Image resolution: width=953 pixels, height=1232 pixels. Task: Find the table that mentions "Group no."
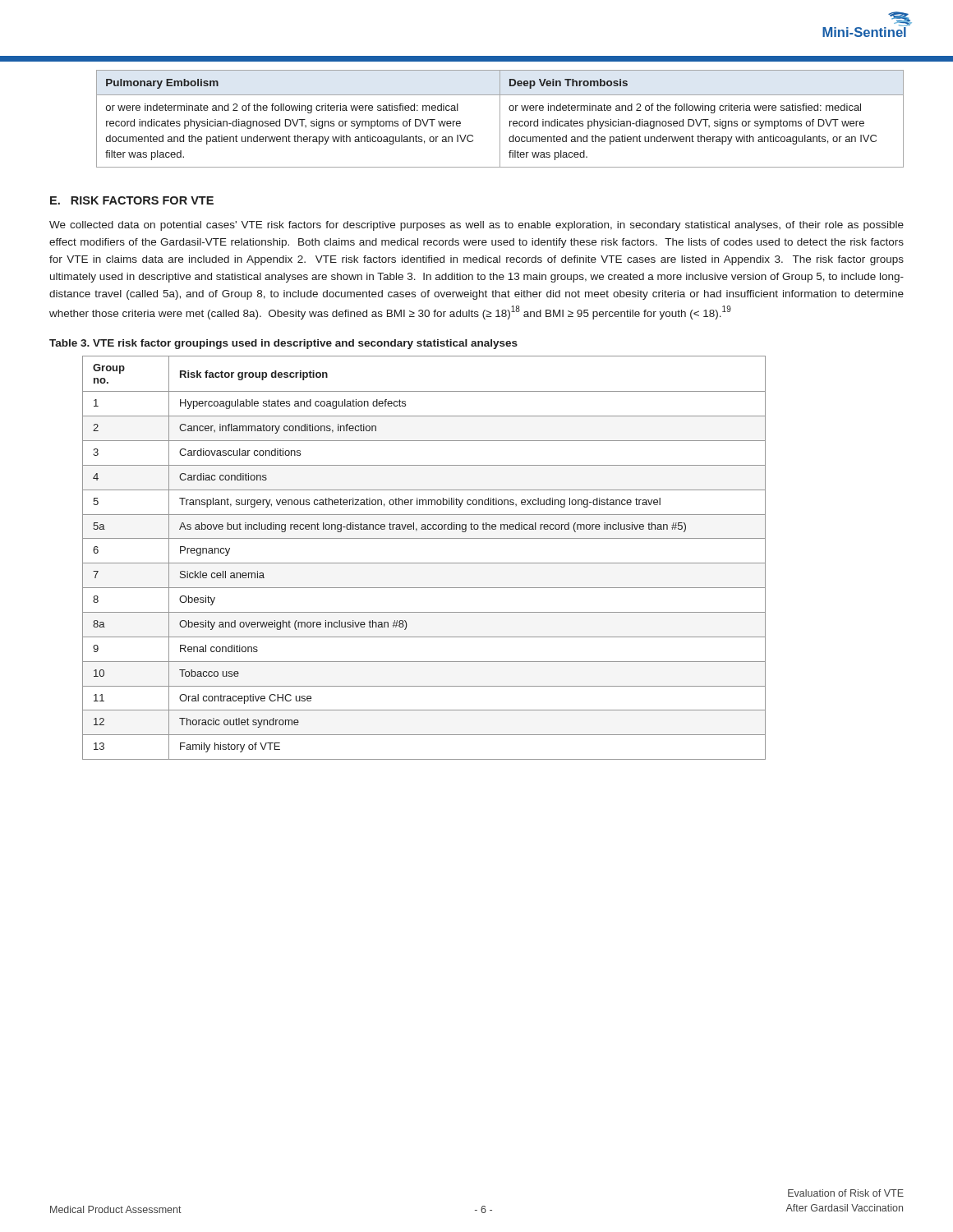point(476,558)
